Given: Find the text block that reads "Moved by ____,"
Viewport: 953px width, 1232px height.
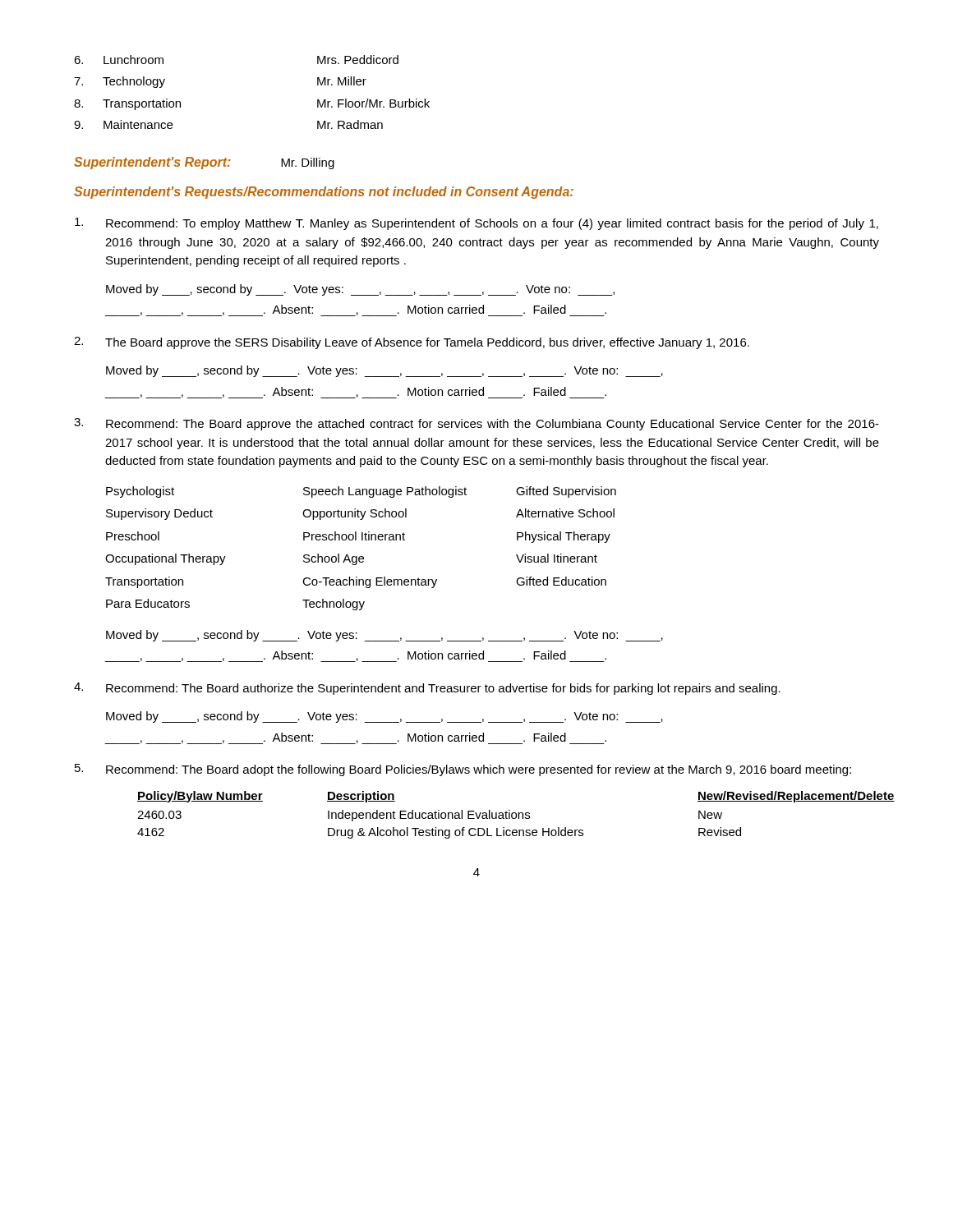Looking at the screenshot, I should 360,299.
